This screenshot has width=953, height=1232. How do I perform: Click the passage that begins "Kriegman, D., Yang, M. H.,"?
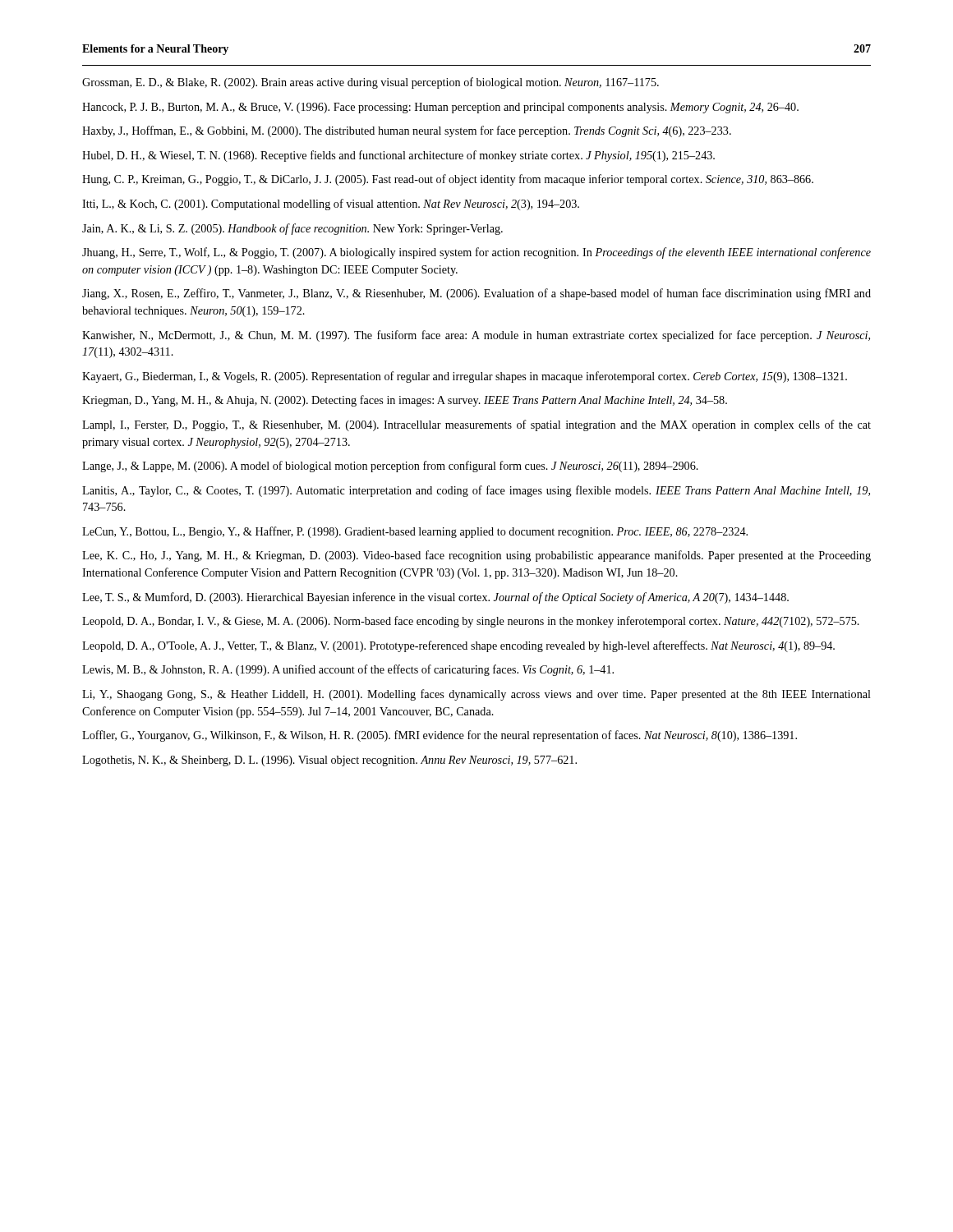point(405,400)
